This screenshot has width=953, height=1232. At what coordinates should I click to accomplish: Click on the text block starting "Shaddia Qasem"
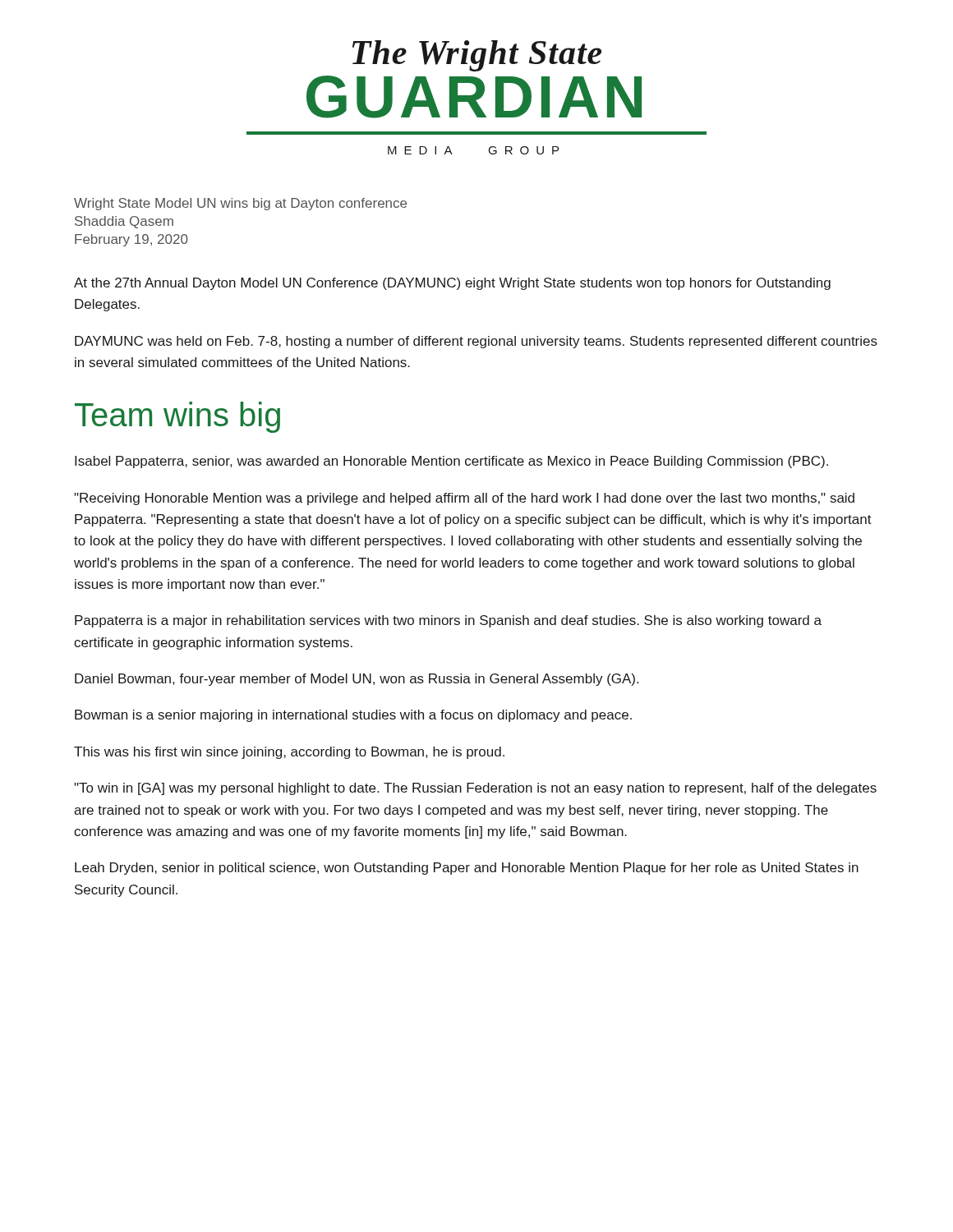pyautogui.click(x=124, y=221)
